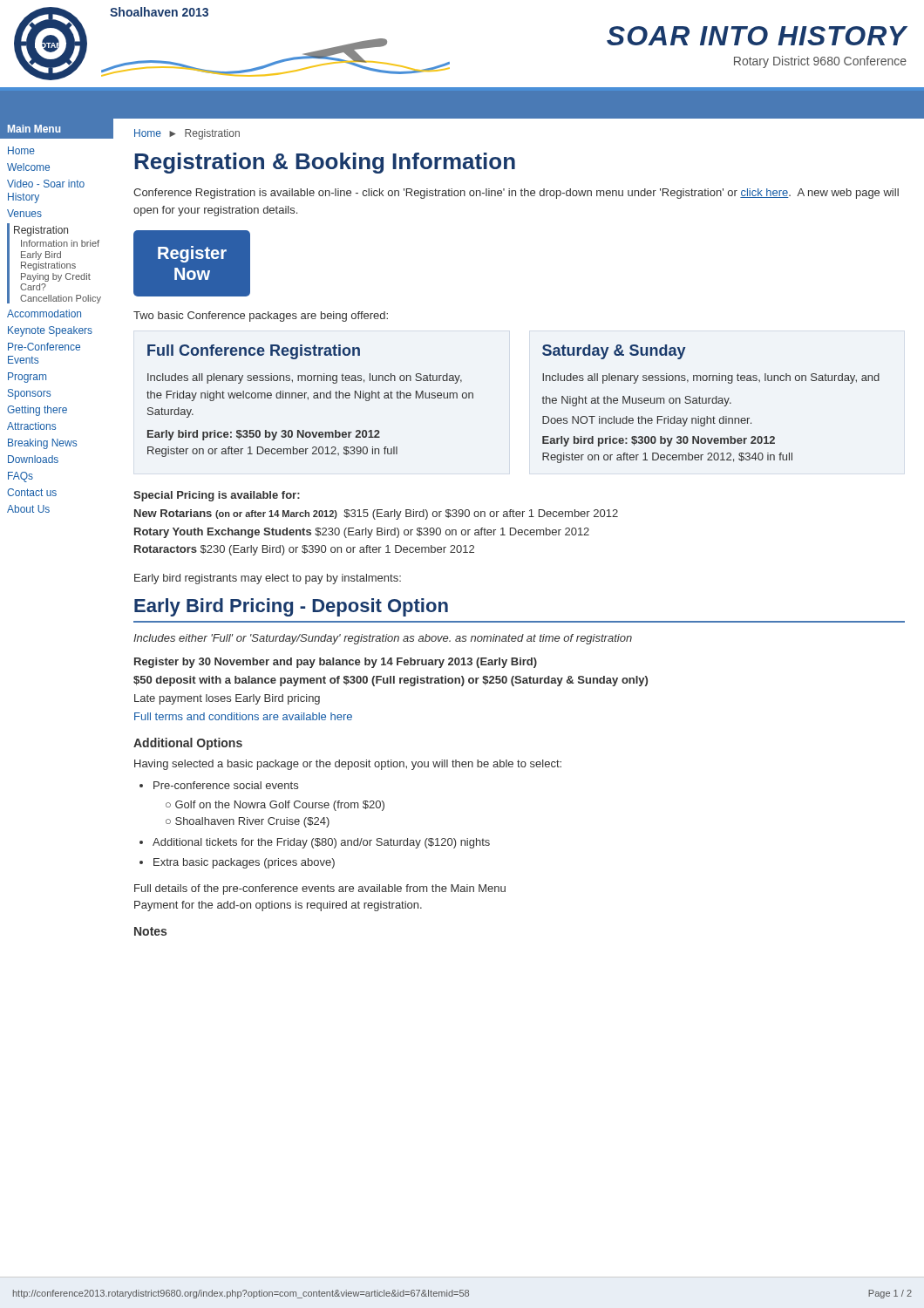Click on the passage starting "Full details of the pre-conference"
The height and width of the screenshot is (1308, 924).
coord(320,897)
